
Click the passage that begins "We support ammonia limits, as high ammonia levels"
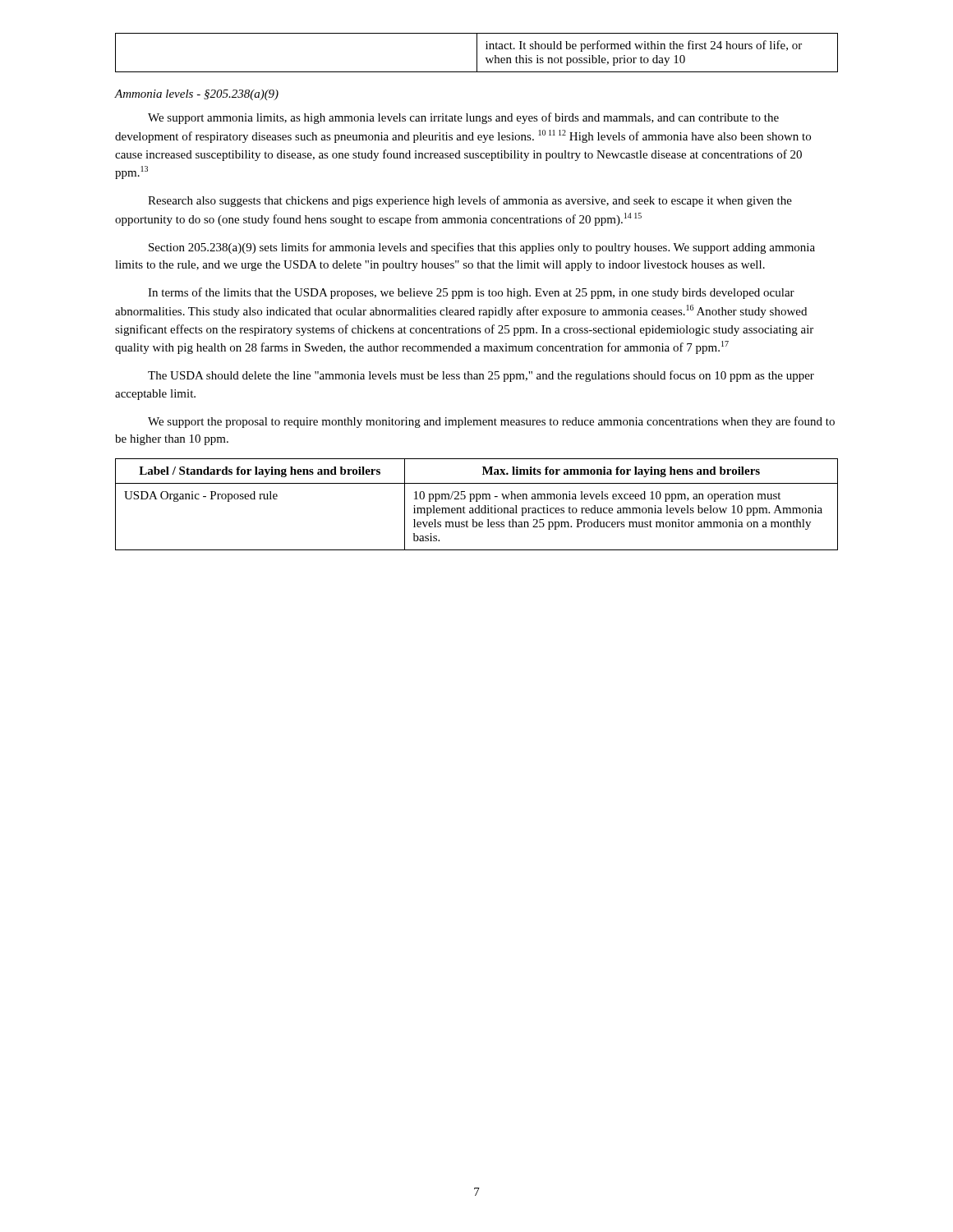pos(463,145)
